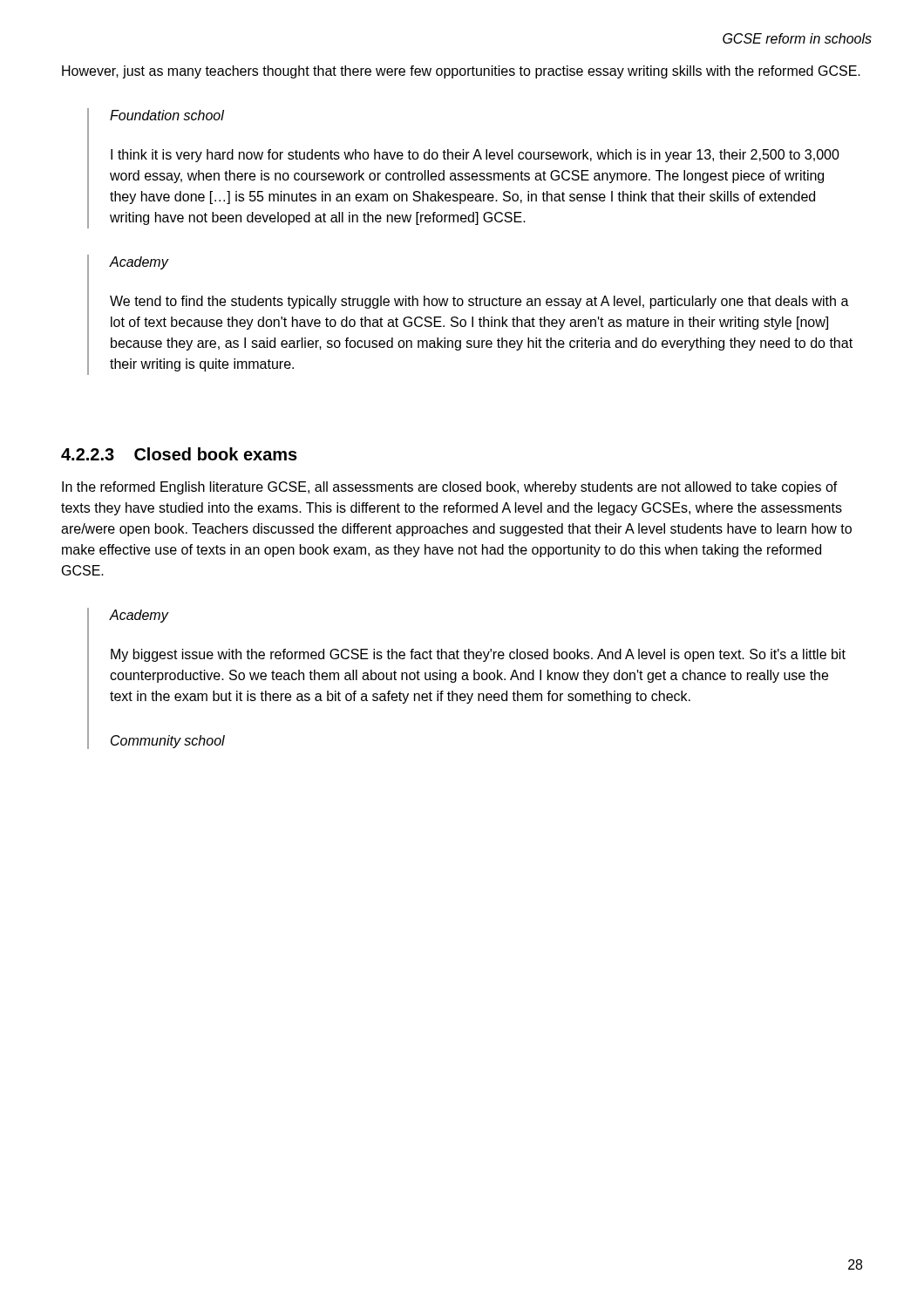Find the passage starting "Foundation school"
The image size is (924, 1308).
click(x=167, y=116)
